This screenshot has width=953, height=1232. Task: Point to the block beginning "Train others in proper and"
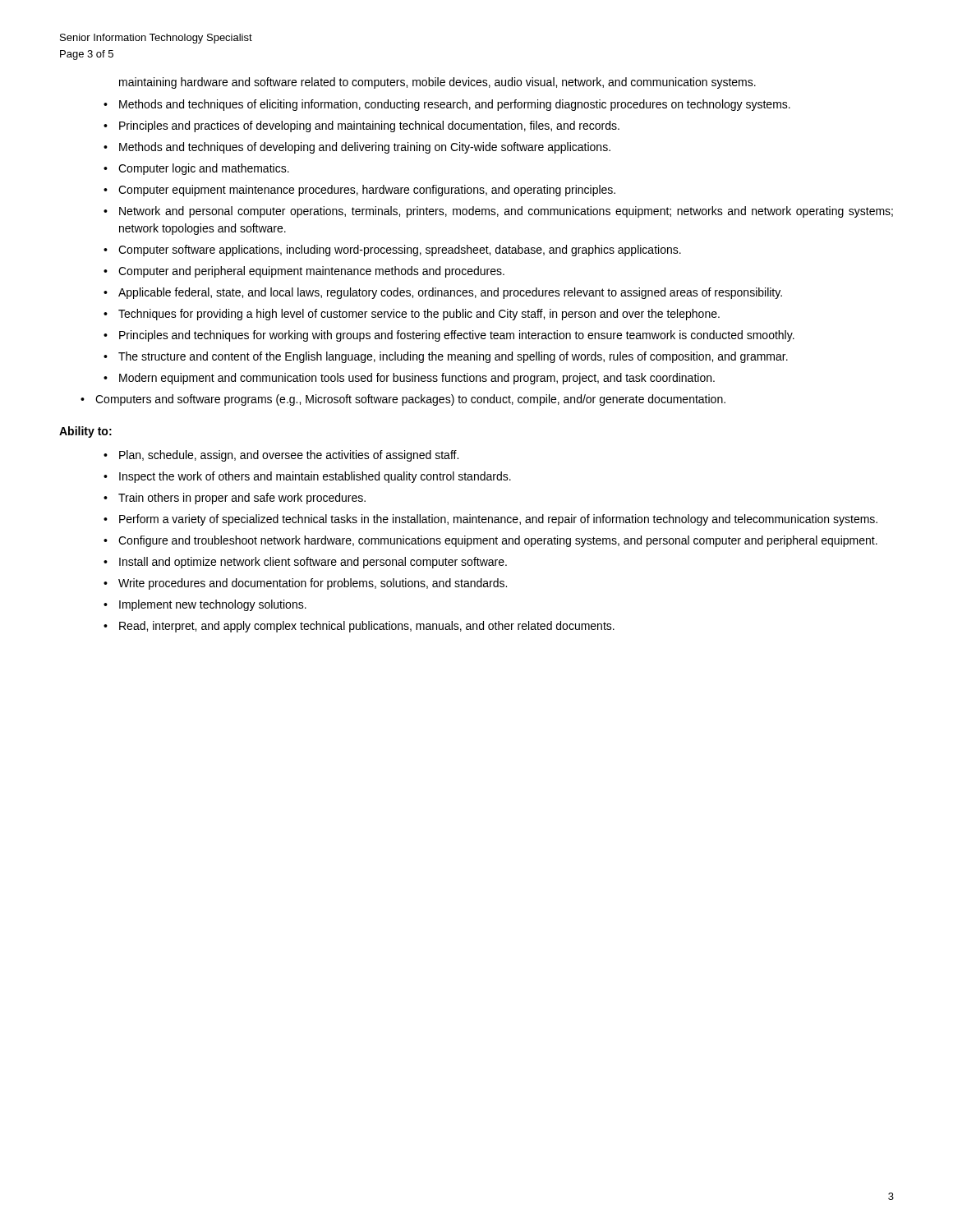tap(242, 498)
